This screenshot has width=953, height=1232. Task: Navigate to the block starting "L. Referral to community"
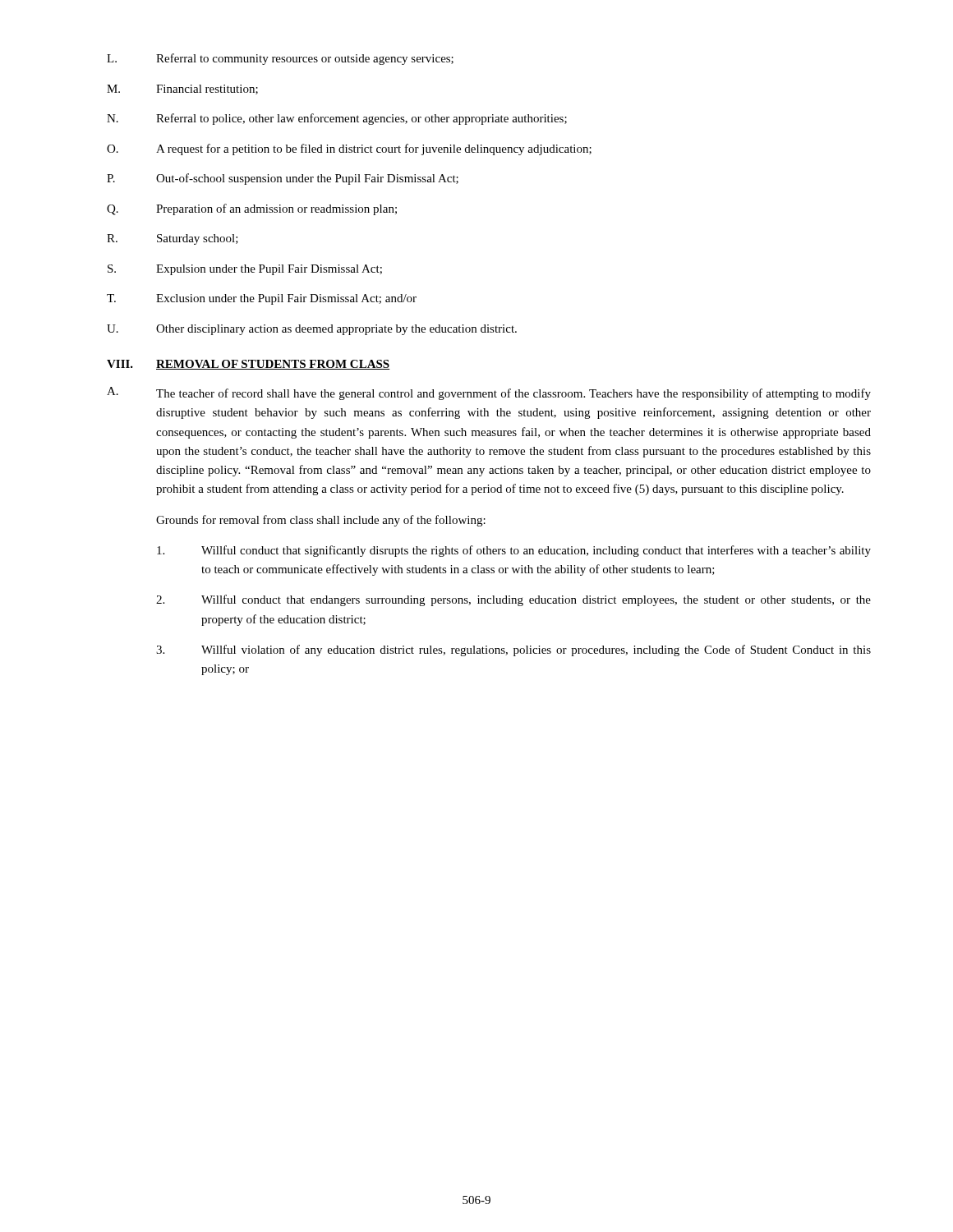click(x=280, y=59)
